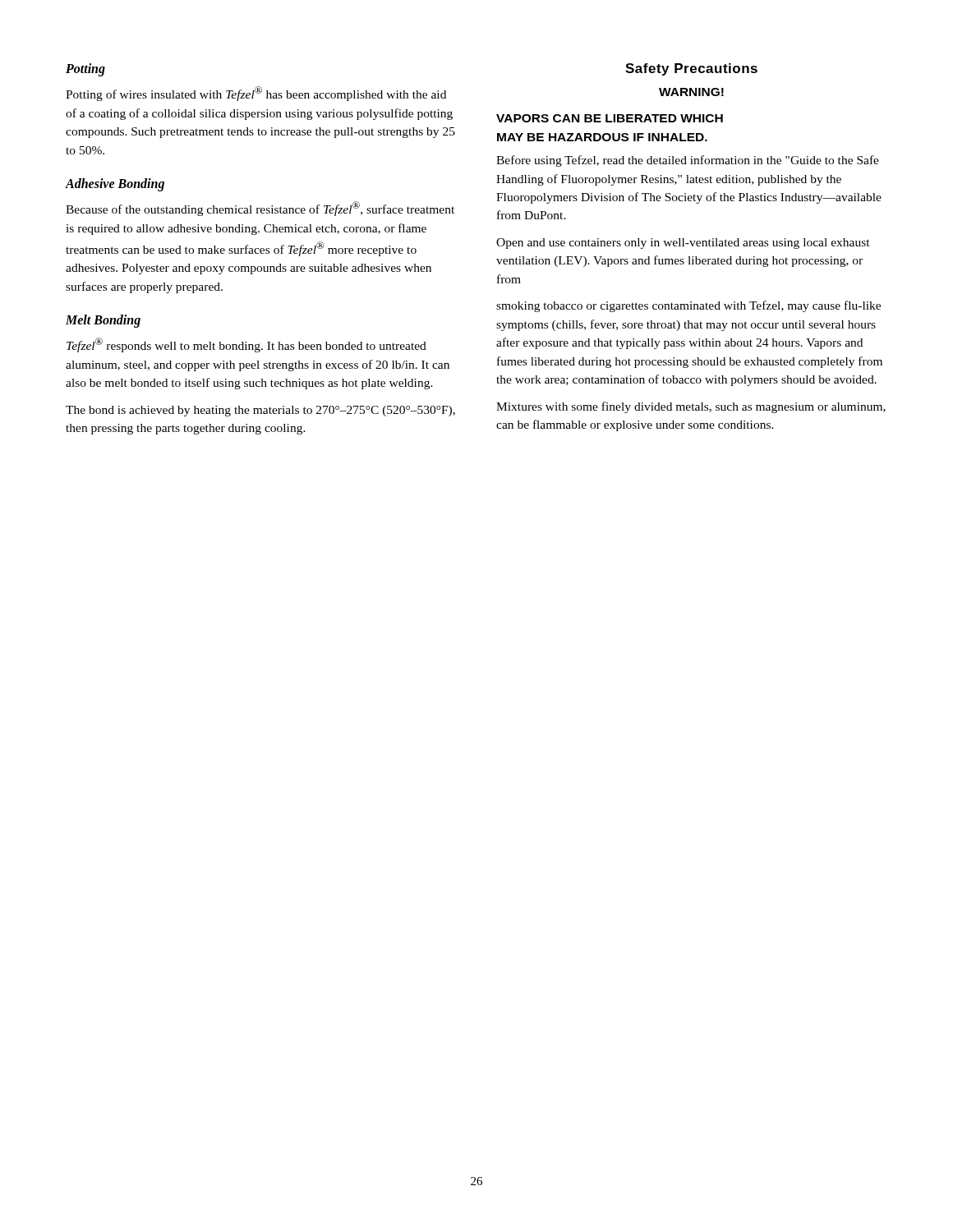The image size is (953, 1232).
Task: Find "Adhesive Bonding" on this page
Action: (x=115, y=184)
